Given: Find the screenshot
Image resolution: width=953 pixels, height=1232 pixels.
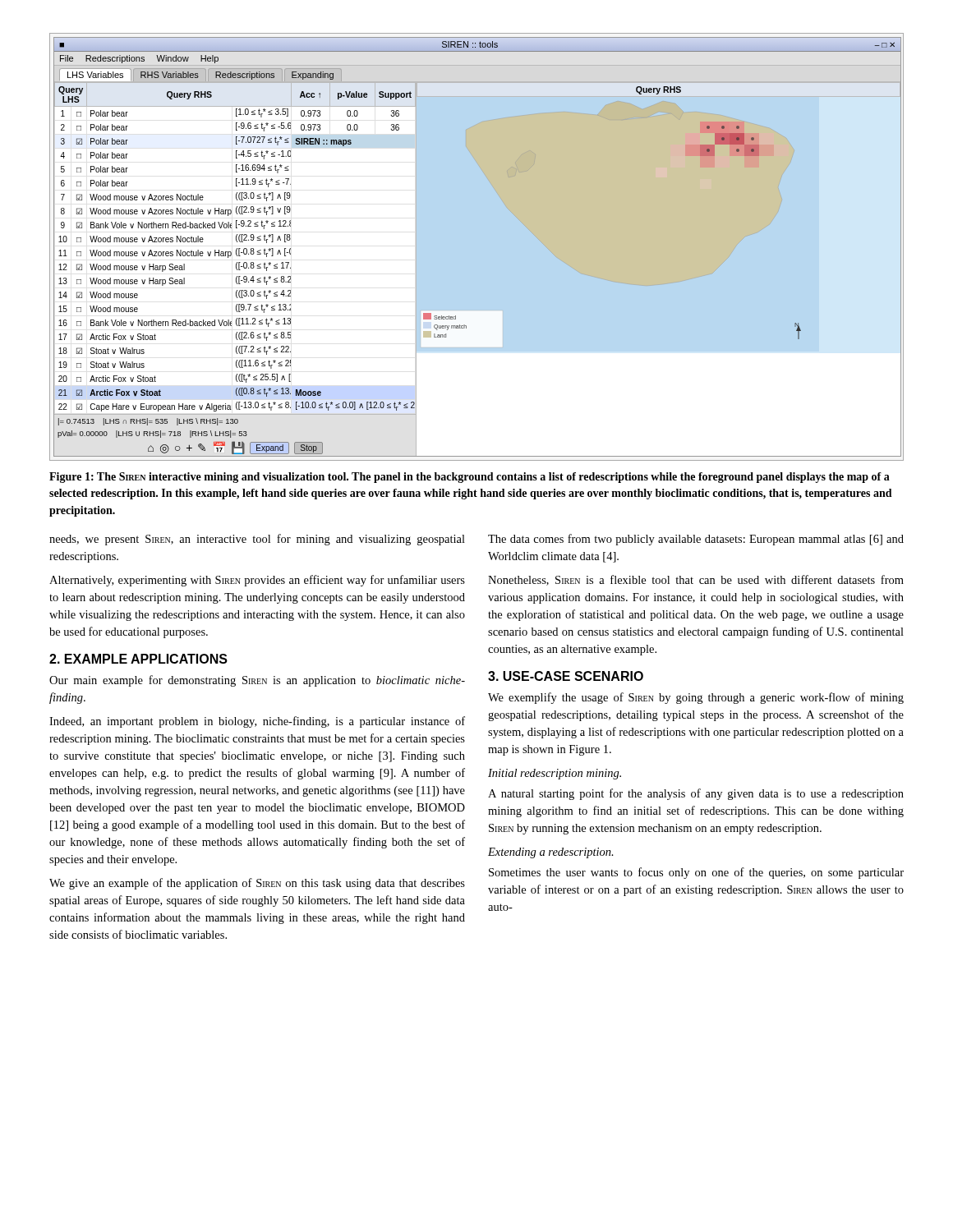Looking at the screenshot, I should pyautogui.click(x=476, y=247).
